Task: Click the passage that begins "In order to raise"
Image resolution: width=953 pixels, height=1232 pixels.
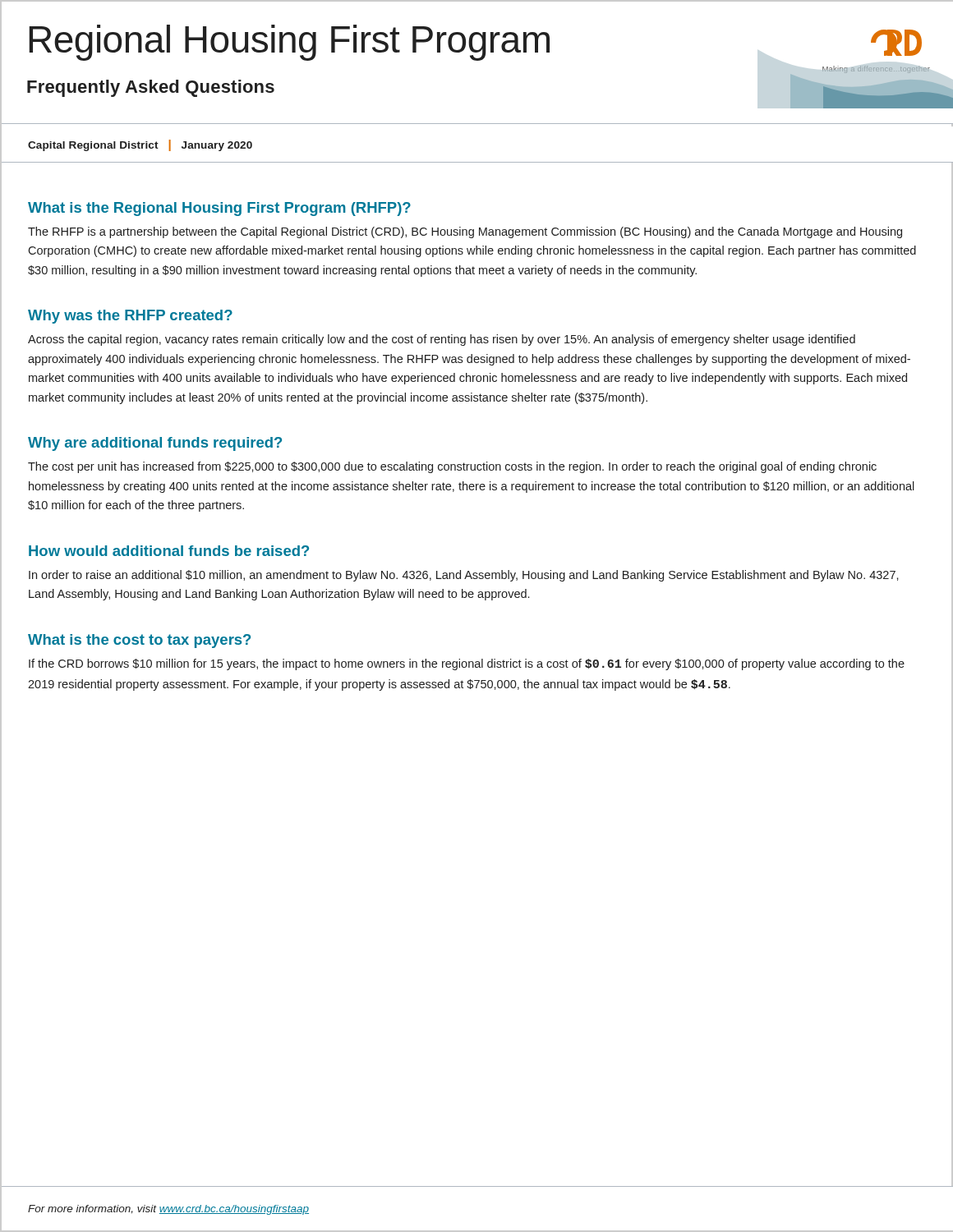Action: (x=464, y=584)
